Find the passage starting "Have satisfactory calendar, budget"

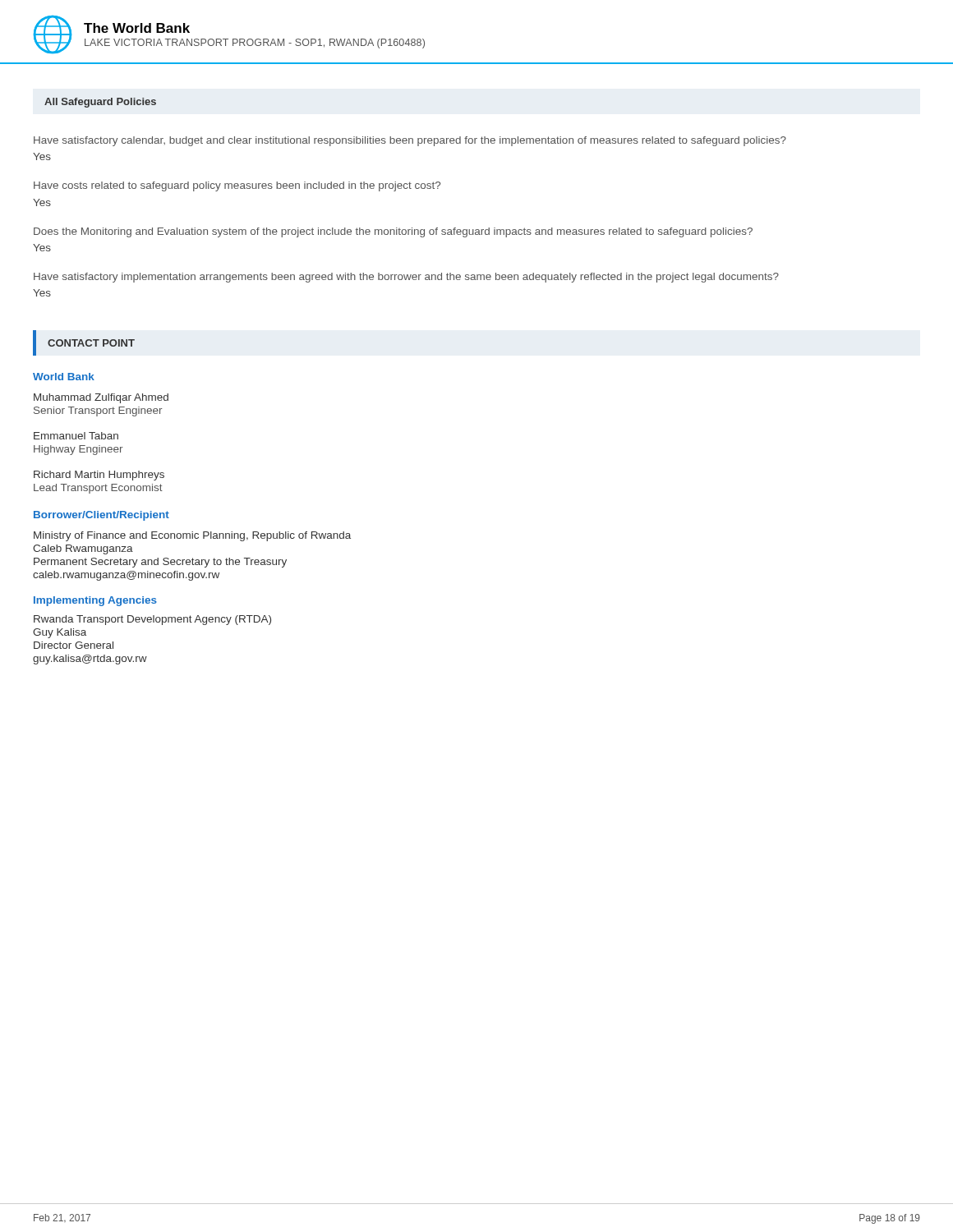tap(410, 140)
